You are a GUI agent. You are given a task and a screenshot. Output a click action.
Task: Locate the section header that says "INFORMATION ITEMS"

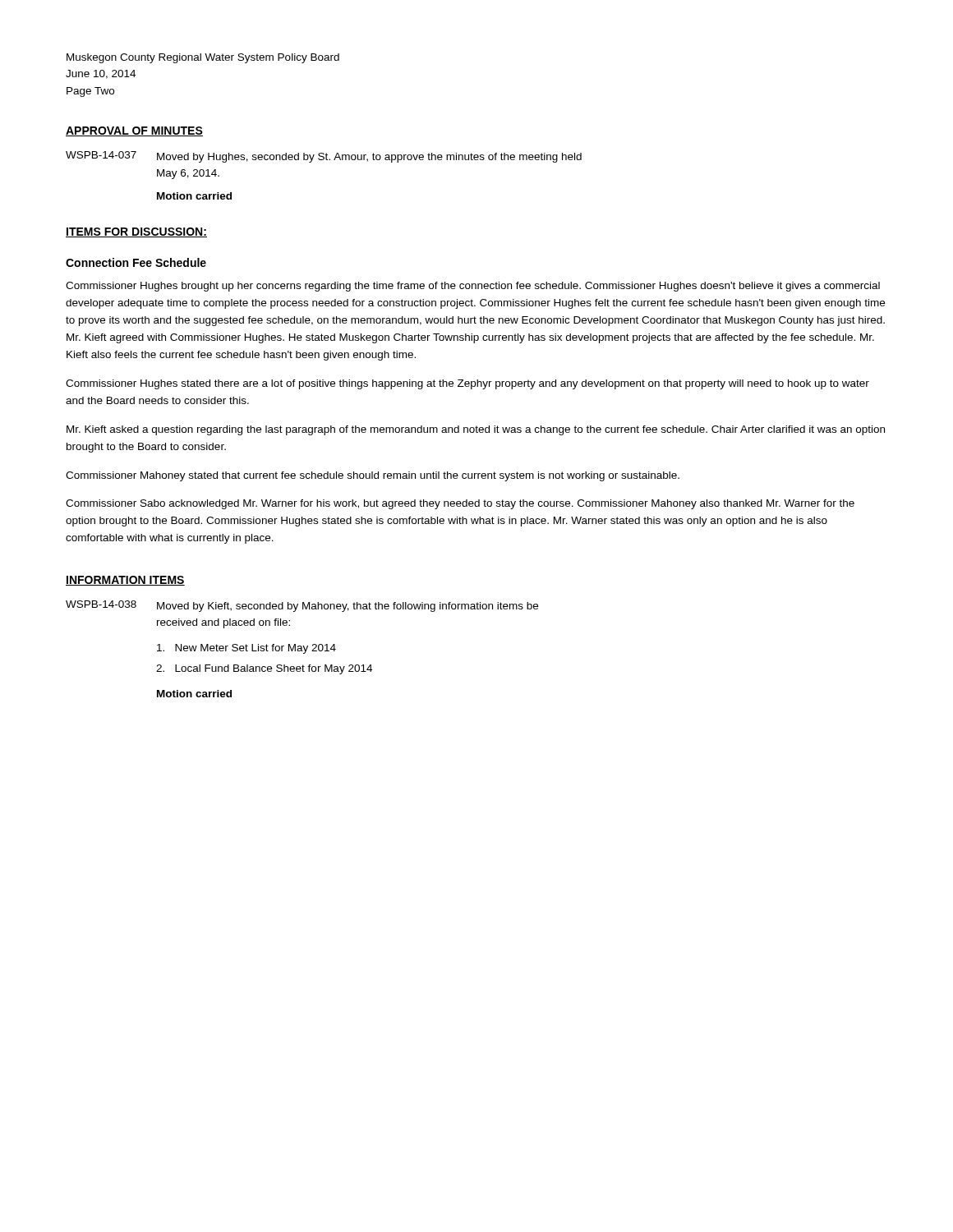pos(125,580)
